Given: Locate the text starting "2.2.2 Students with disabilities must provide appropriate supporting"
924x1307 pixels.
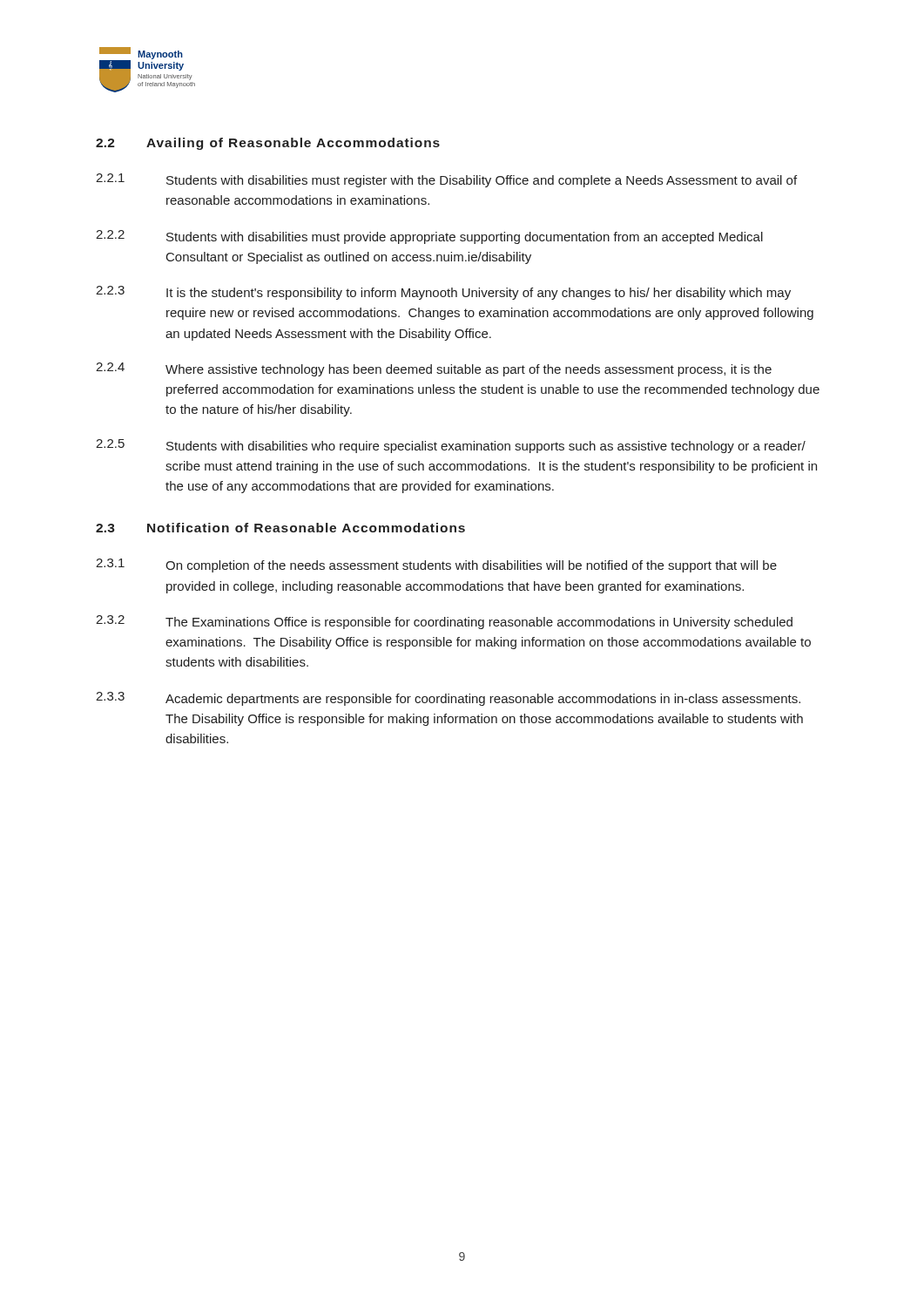Looking at the screenshot, I should (462, 246).
